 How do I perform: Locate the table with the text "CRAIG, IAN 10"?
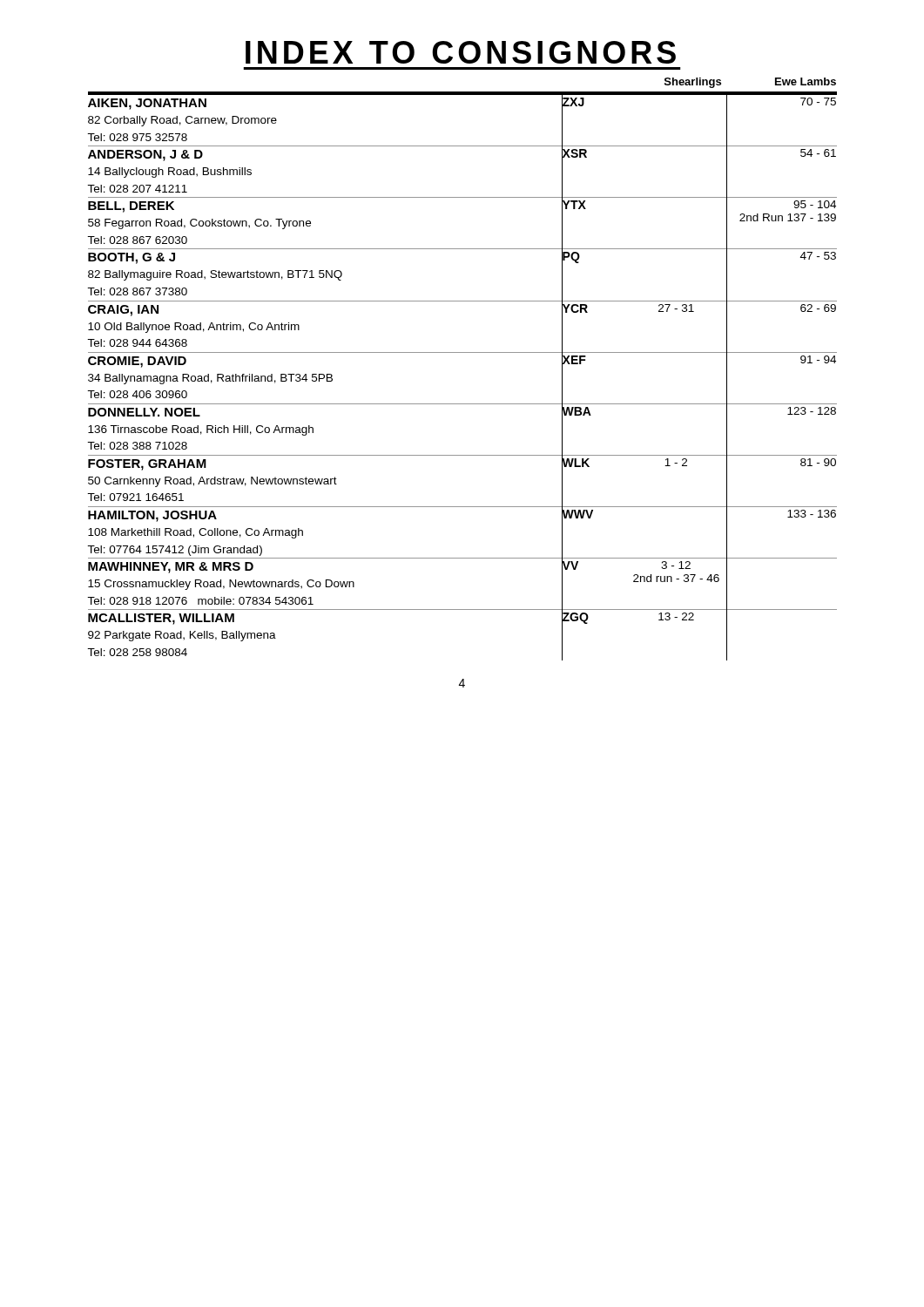[x=462, y=377]
